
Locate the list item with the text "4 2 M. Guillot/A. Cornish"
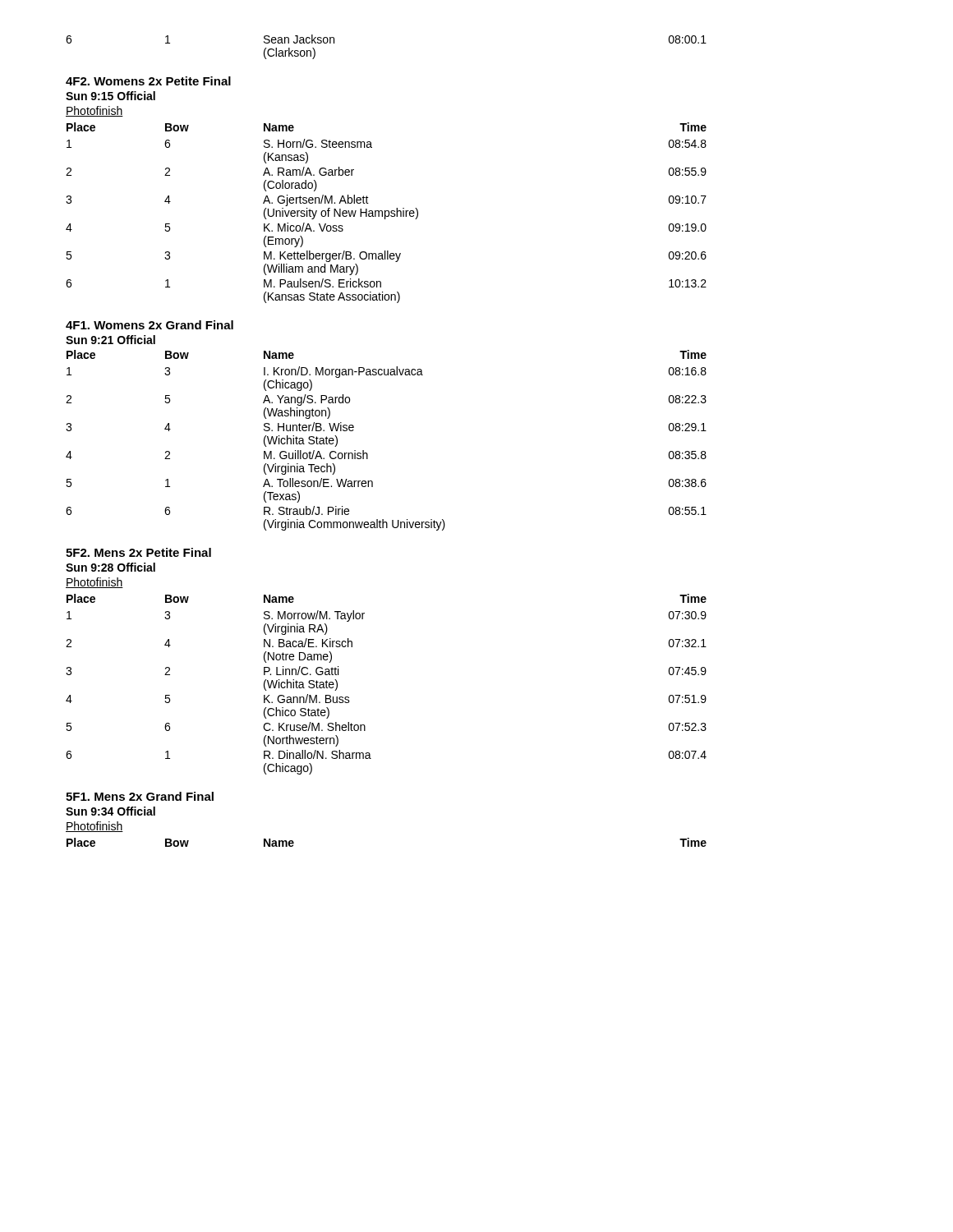pyautogui.click(x=69, y=454)
